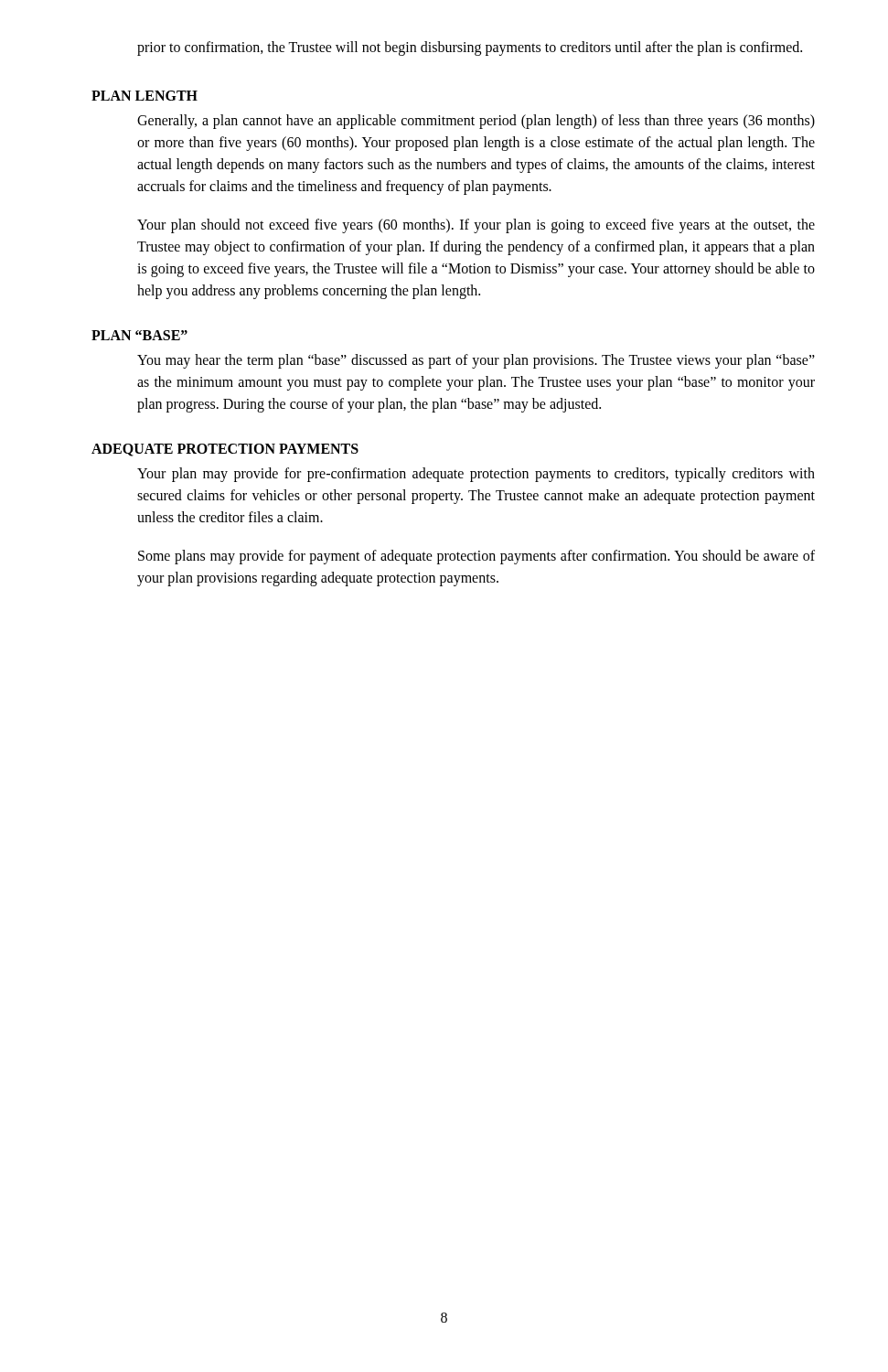Click on the text block that says "Some plans may"
The image size is (888, 1372).
[x=476, y=567]
